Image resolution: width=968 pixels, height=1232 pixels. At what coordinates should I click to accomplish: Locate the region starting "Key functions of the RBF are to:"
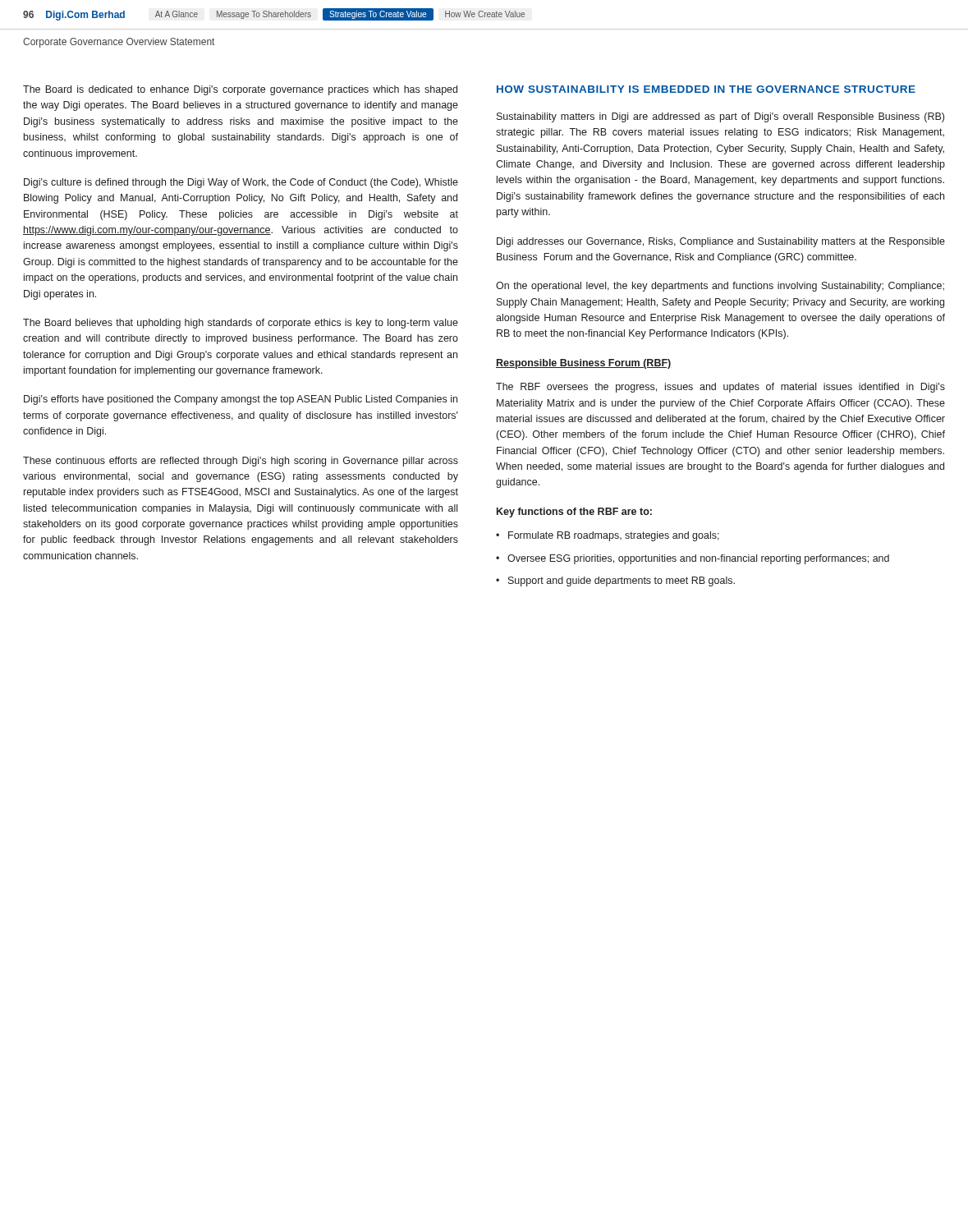tap(574, 513)
